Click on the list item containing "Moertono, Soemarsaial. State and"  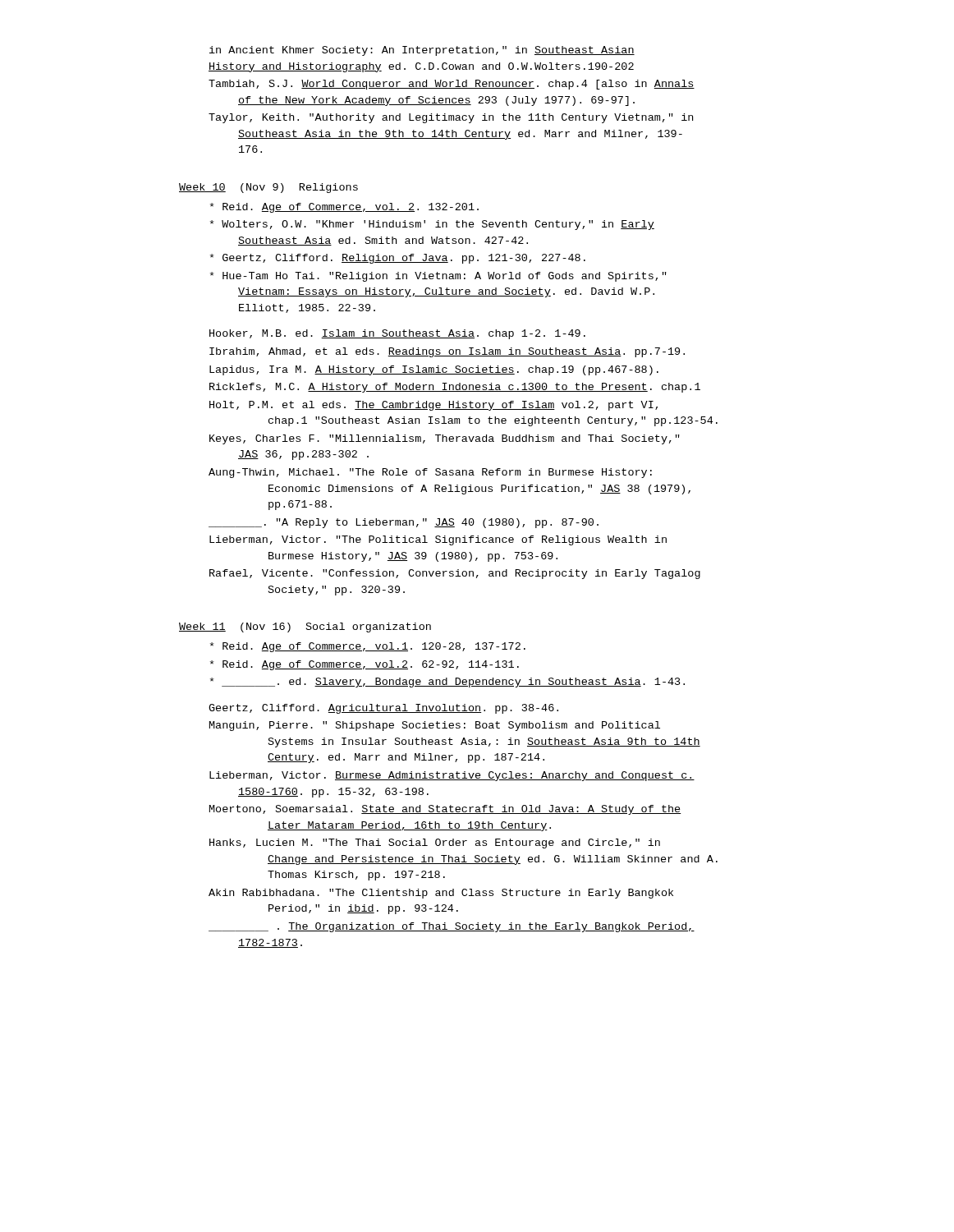548,819
